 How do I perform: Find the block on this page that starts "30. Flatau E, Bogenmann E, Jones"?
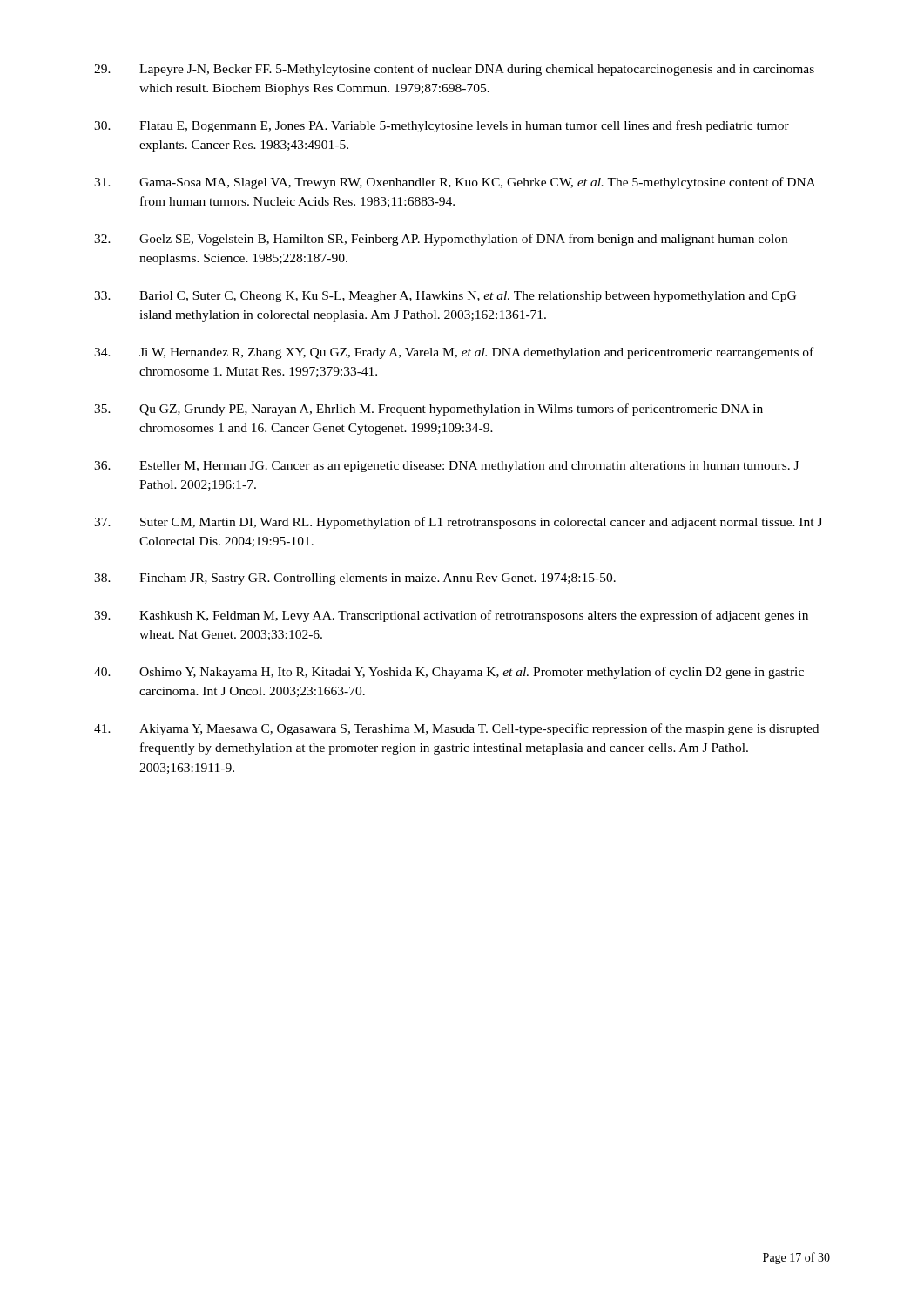tap(462, 135)
